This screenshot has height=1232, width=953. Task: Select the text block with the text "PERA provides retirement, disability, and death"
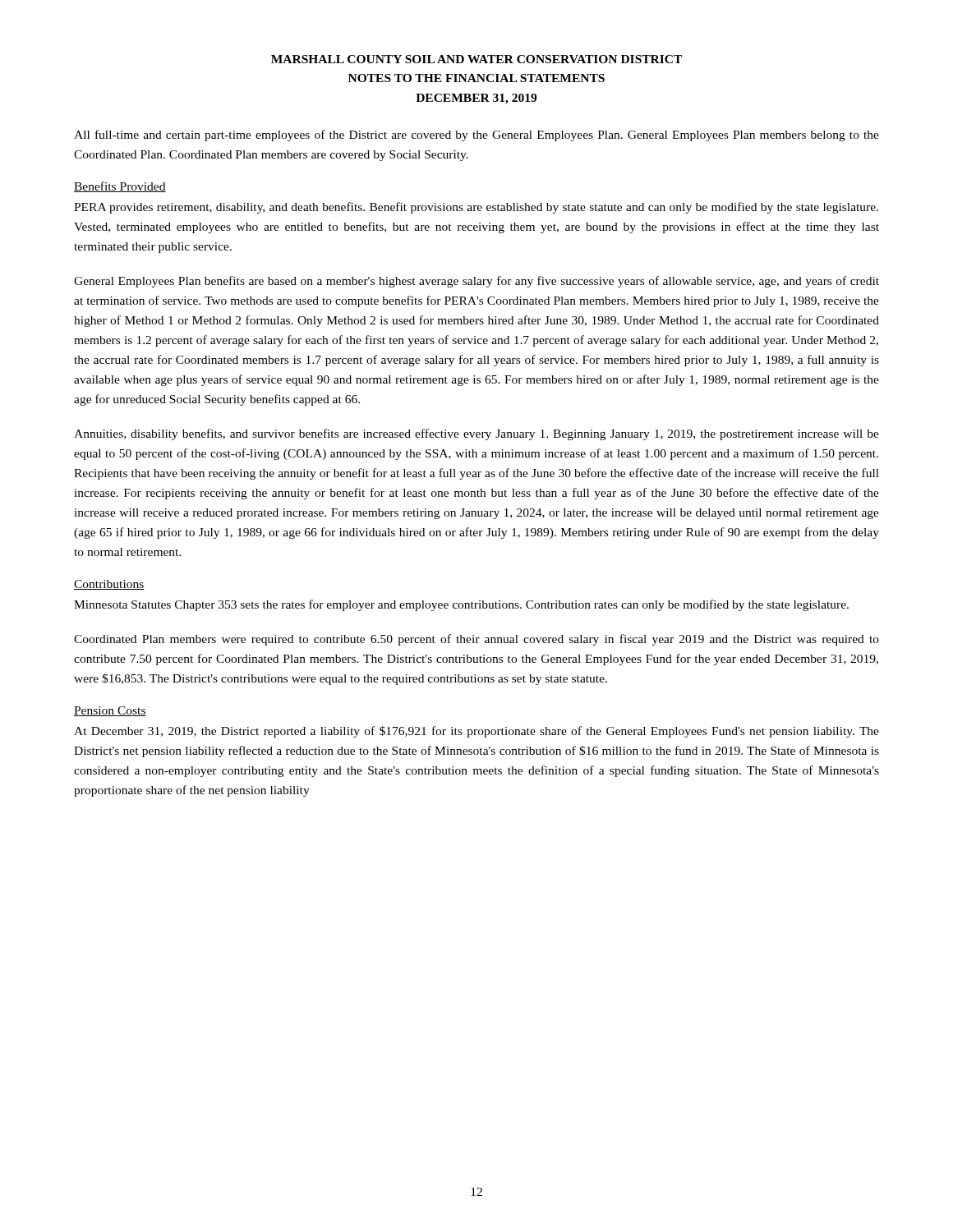click(476, 226)
